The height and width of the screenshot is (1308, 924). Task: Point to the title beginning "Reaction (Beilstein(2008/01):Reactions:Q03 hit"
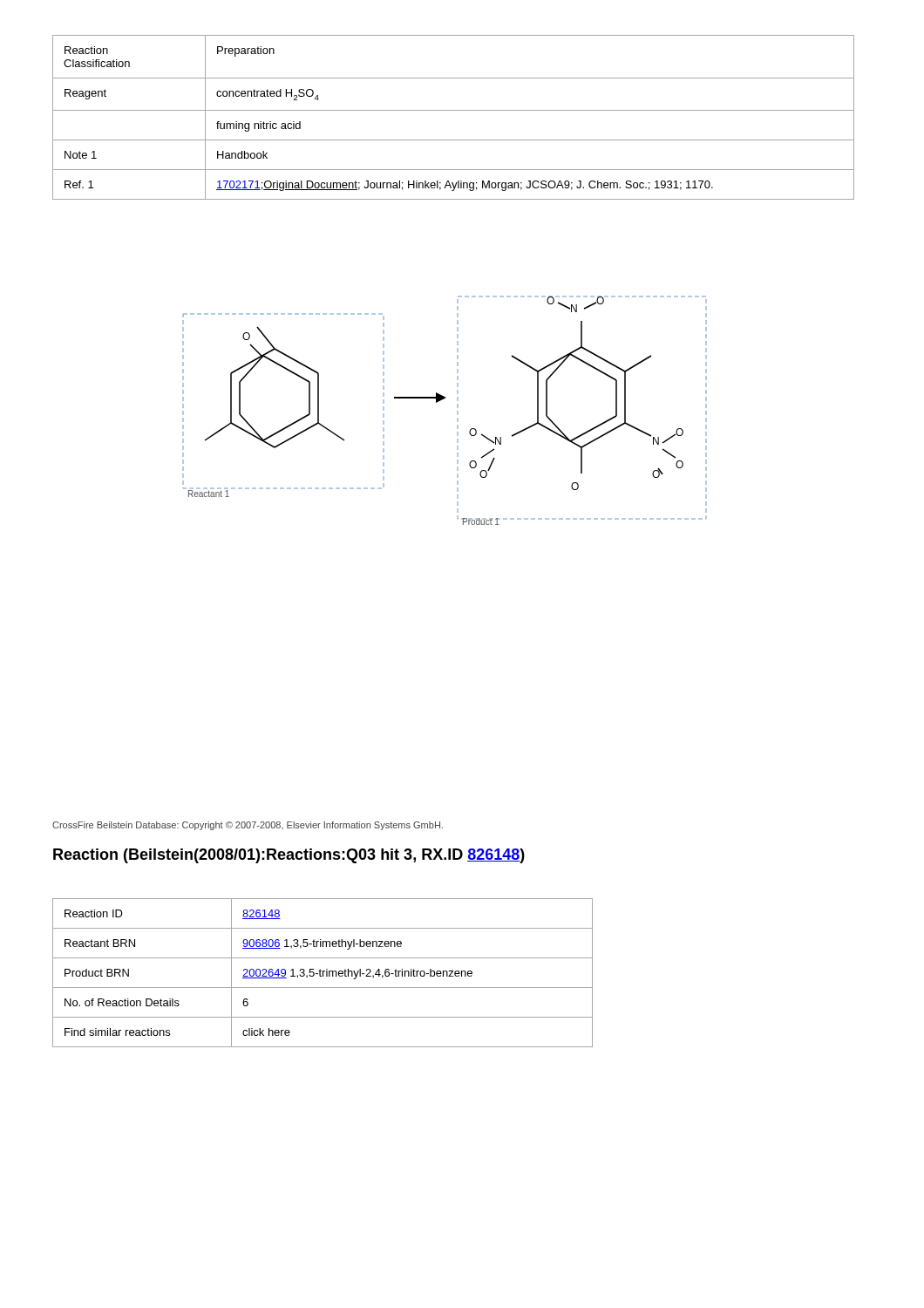(x=289, y=855)
